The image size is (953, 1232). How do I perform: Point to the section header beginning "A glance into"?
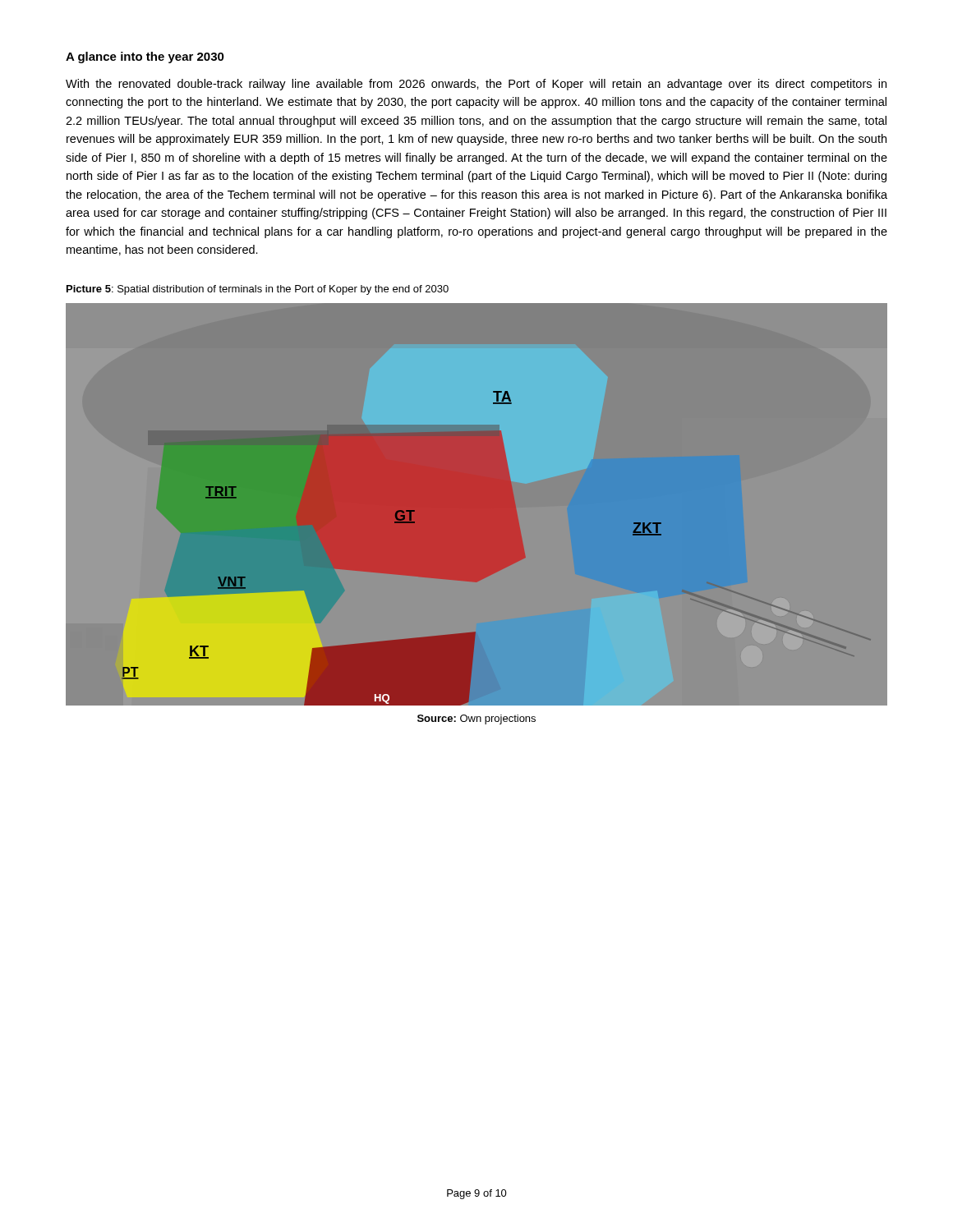145,56
